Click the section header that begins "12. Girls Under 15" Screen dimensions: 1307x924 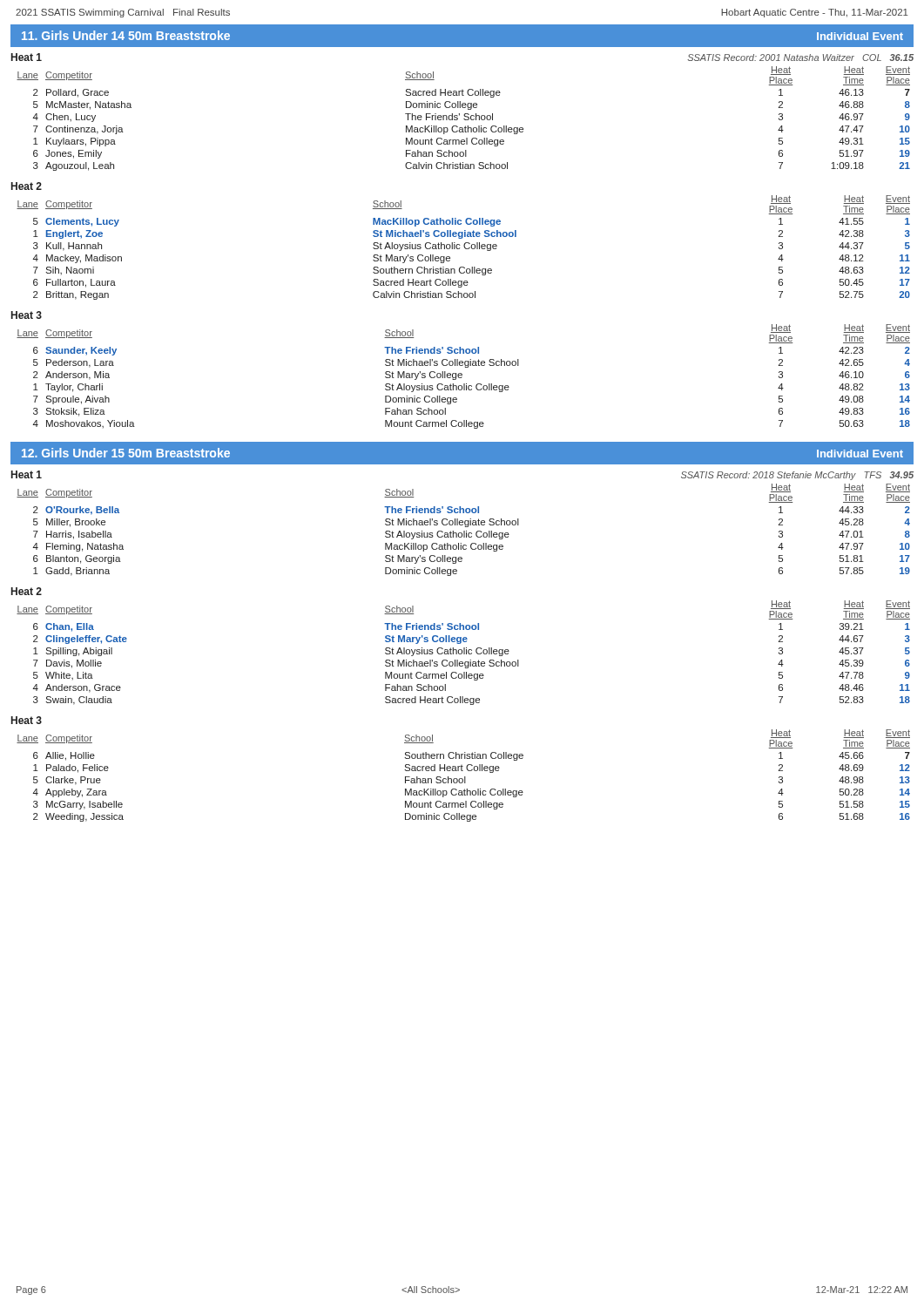click(x=462, y=453)
